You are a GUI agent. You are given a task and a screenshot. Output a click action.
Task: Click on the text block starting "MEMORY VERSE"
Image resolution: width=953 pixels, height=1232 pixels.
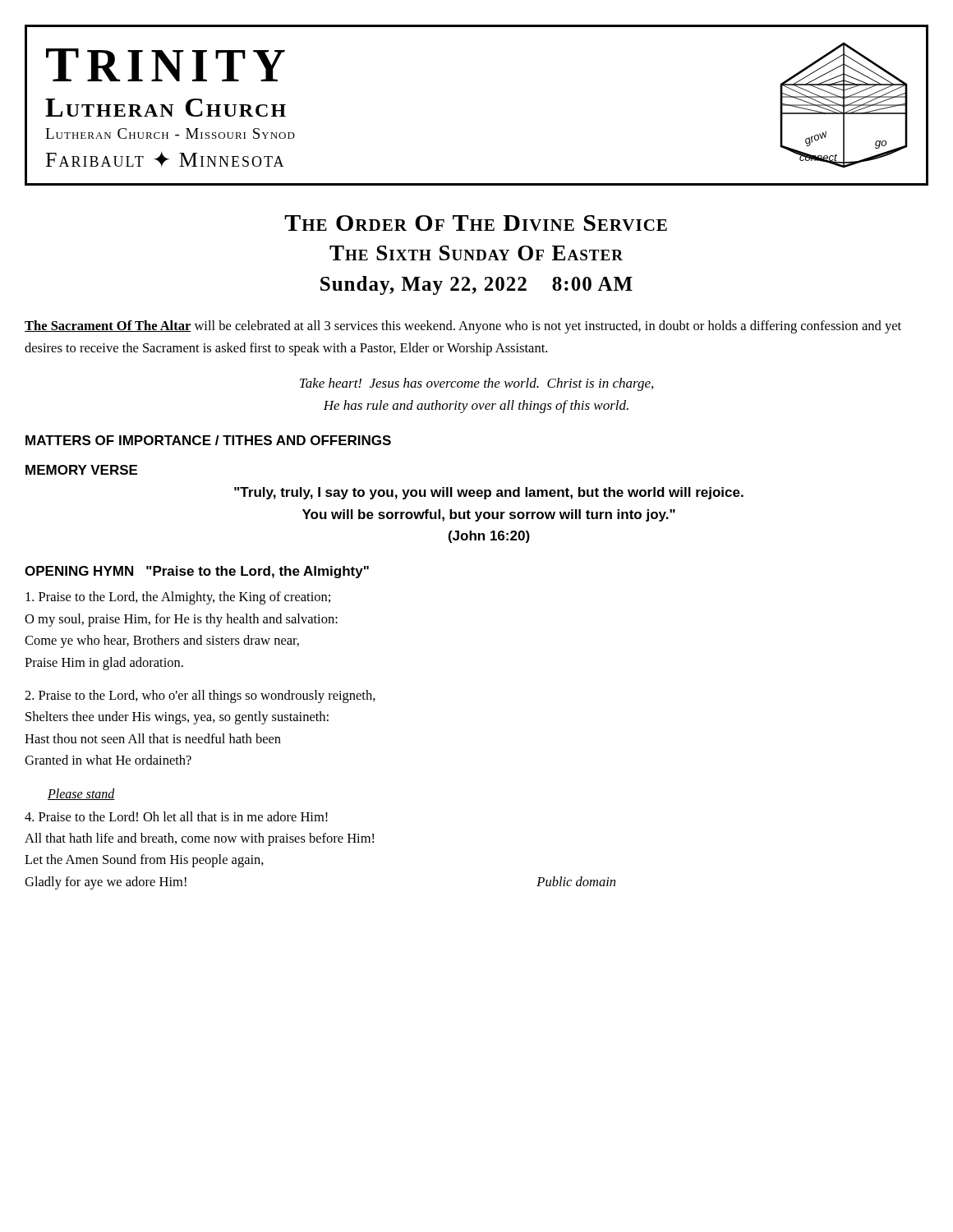click(x=81, y=471)
